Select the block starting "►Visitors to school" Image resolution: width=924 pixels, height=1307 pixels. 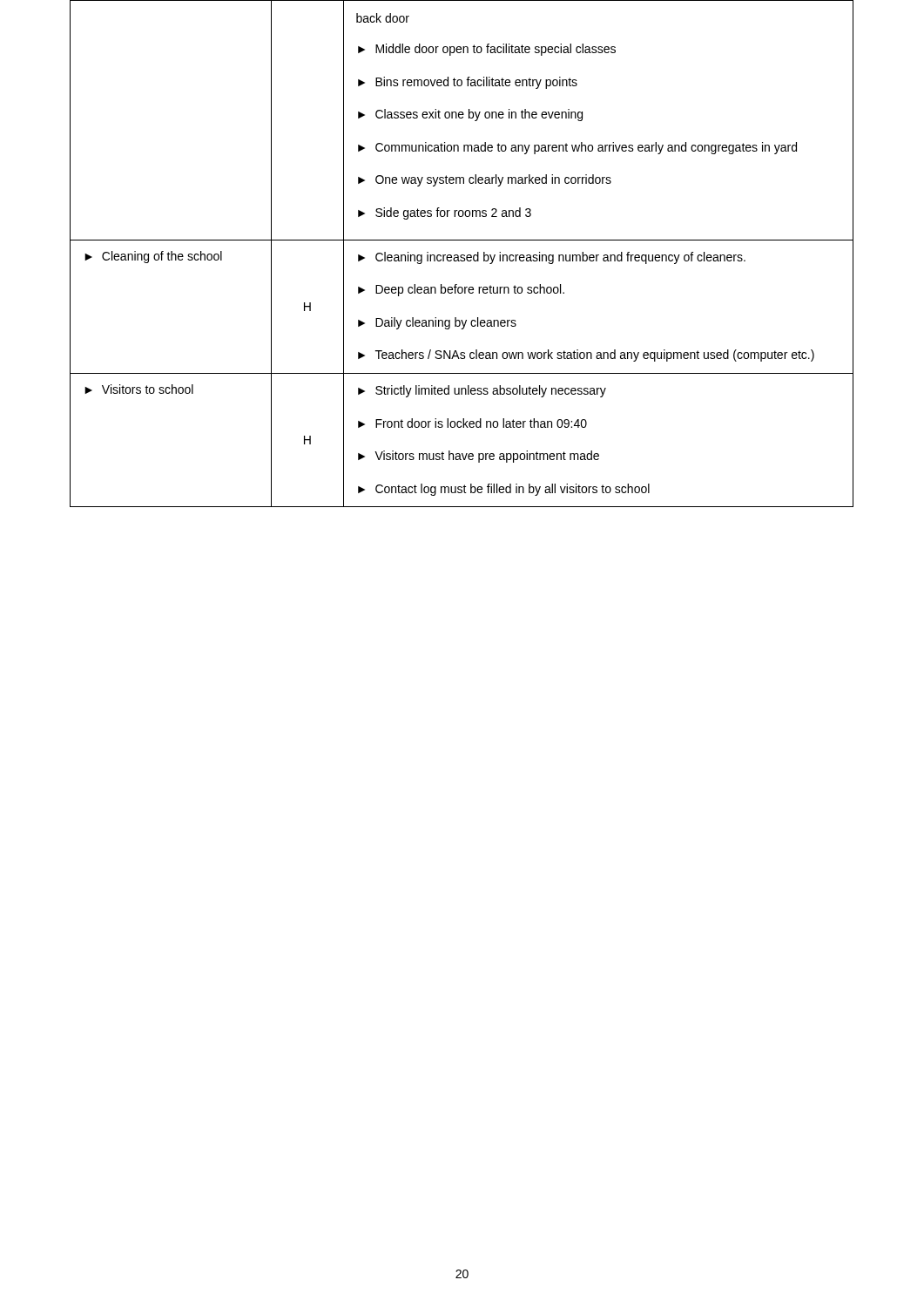(138, 389)
